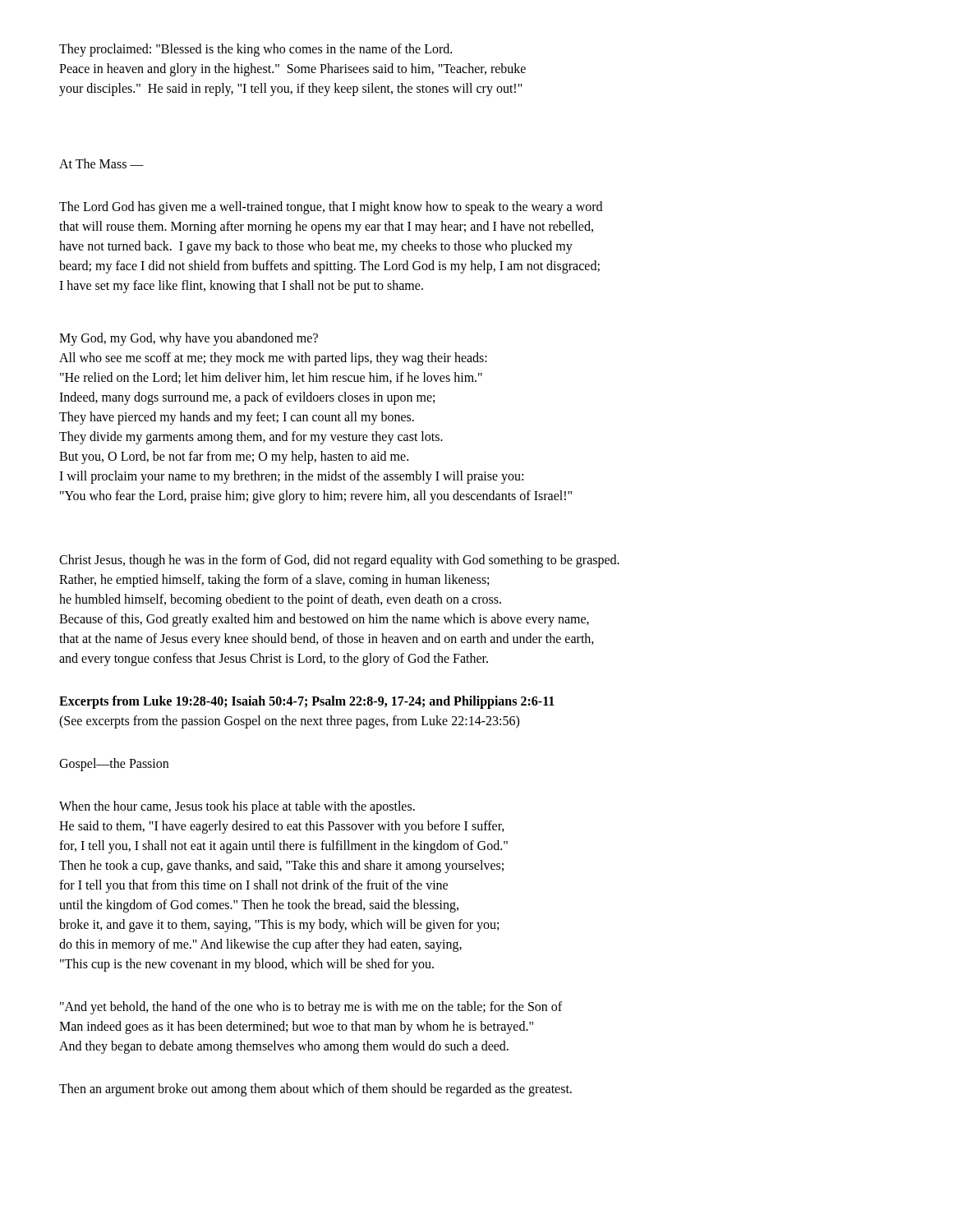Screen dimensions: 1232x953
Task: Find "Gospel—the Passion" on this page
Action: (x=114, y=765)
